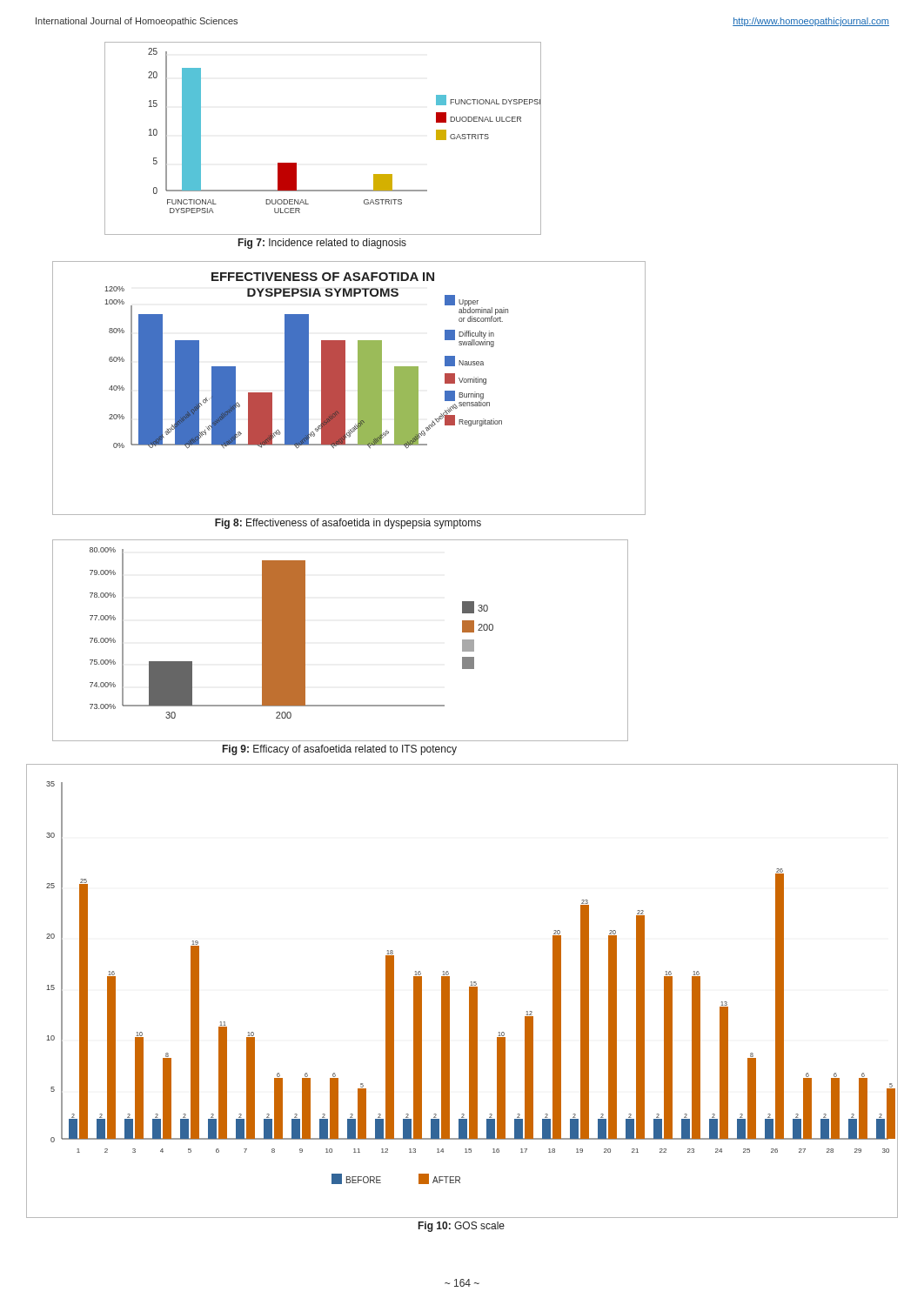Image resolution: width=924 pixels, height=1305 pixels.
Task: Where is the caption that starts "Fig 8: Effectiveness of asafoetida in dyspepsia"?
Action: coord(348,523)
